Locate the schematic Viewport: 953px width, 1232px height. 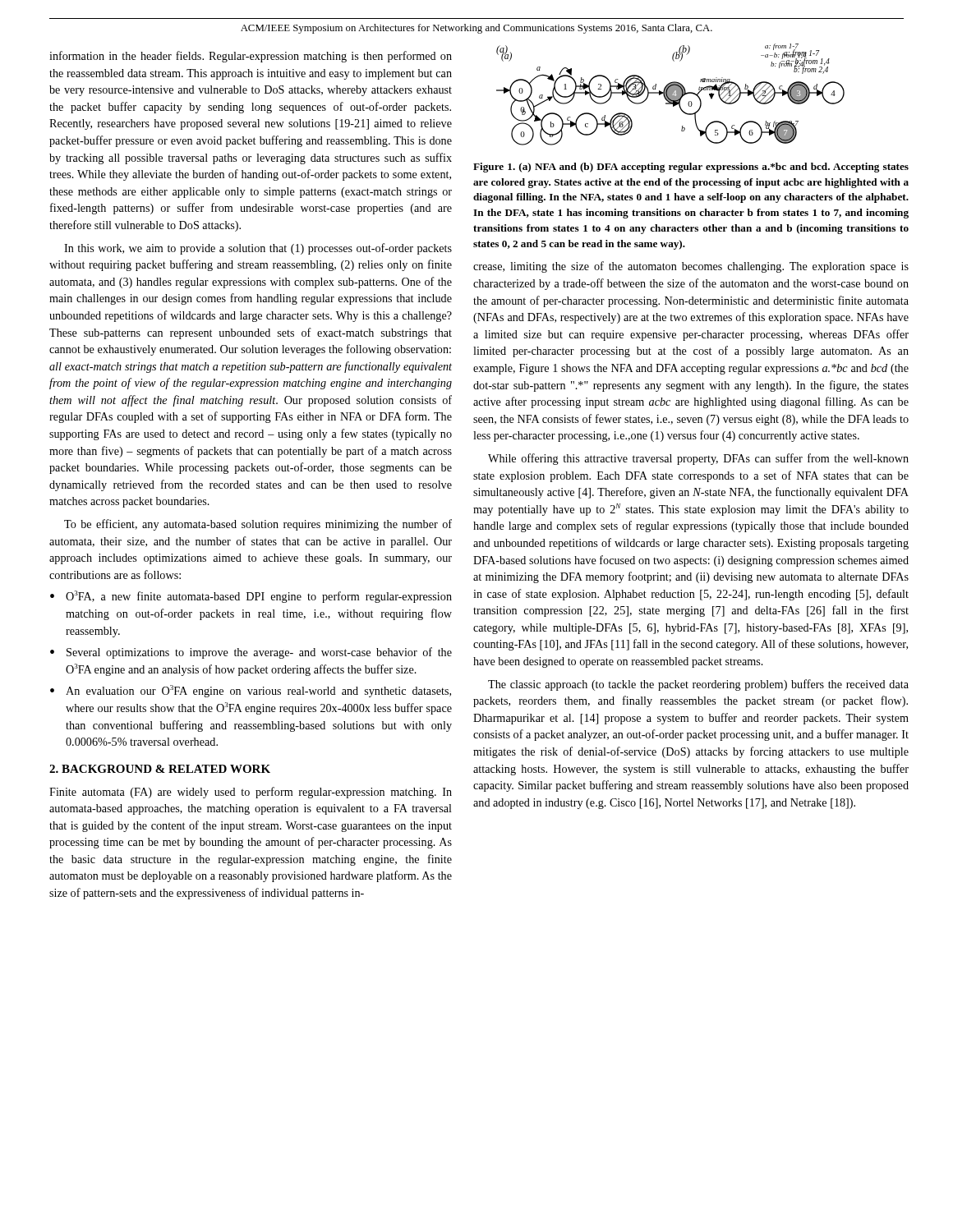coord(691,101)
